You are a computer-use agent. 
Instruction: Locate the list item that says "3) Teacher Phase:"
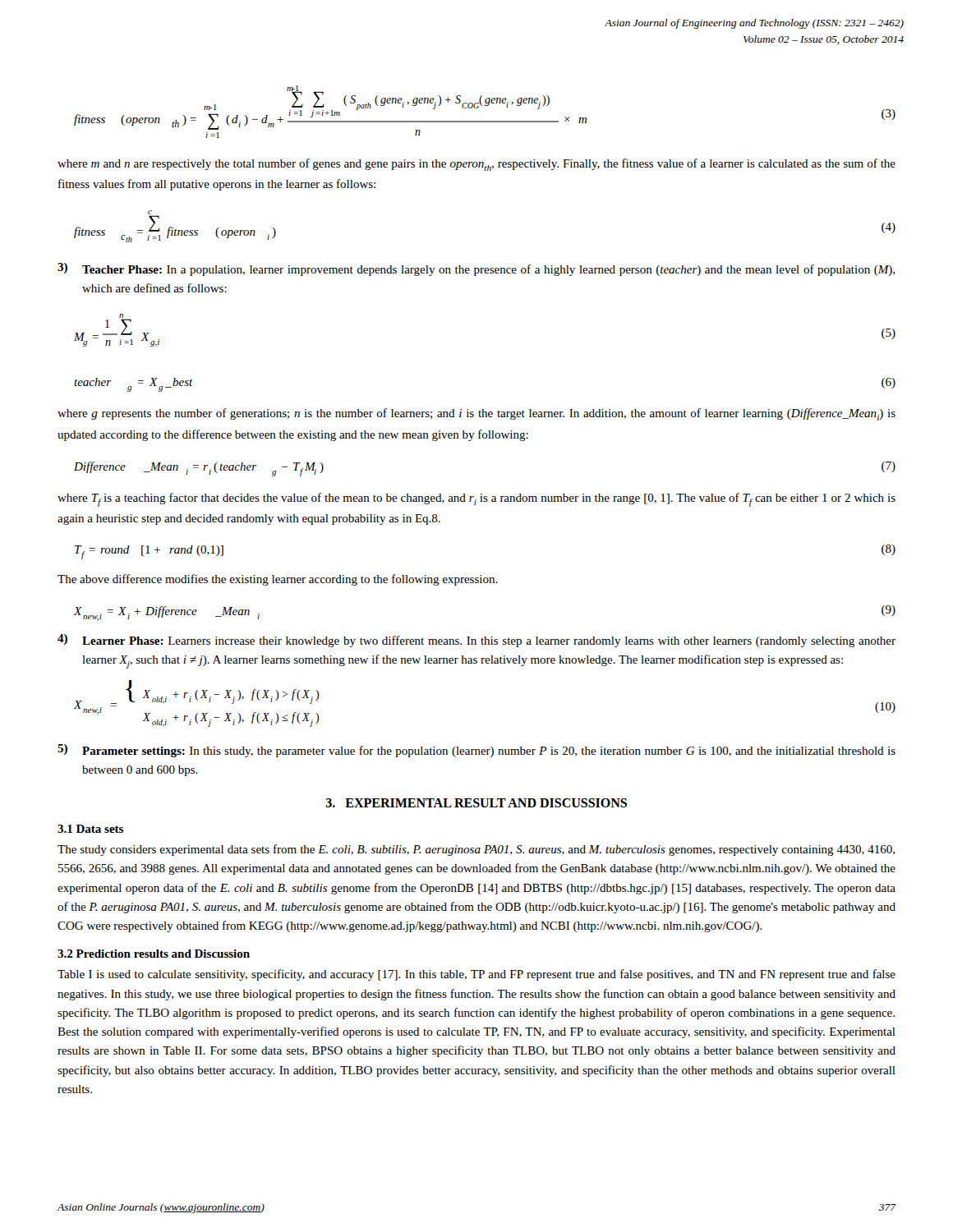[x=476, y=279]
